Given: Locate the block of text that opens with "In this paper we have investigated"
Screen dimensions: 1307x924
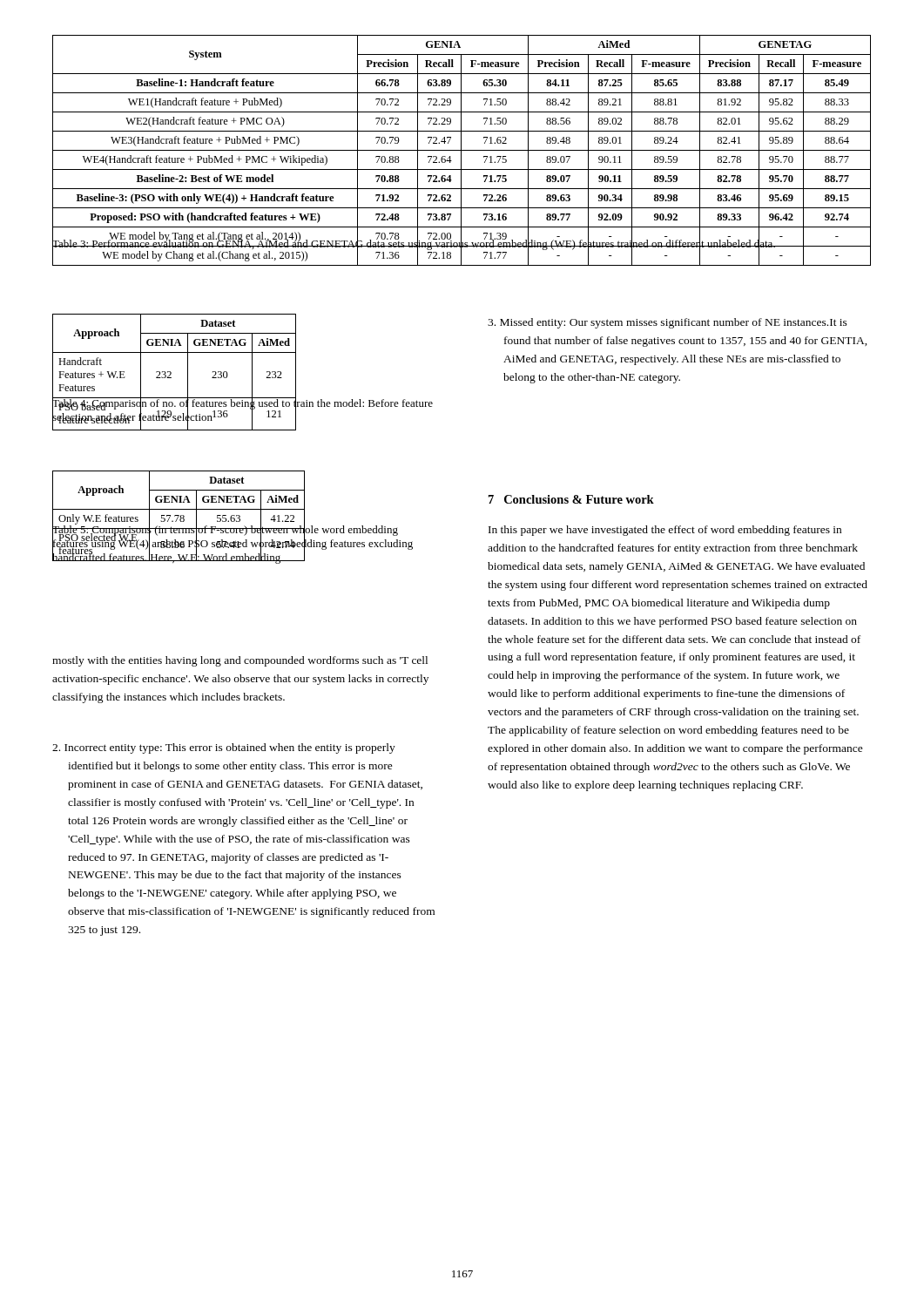Looking at the screenshot, I should click(678, 657).
